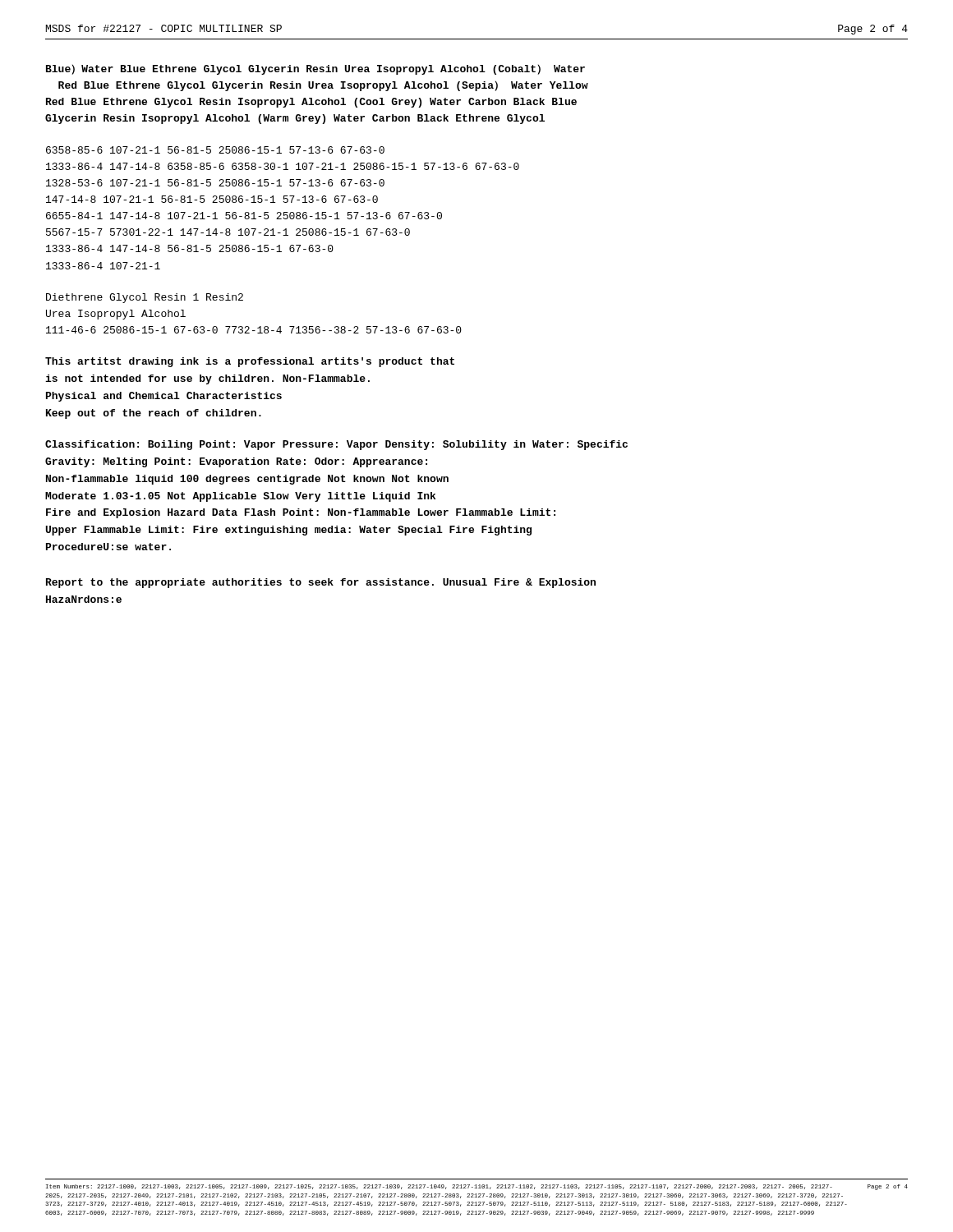
Task: Locate the text block that reads "Blue）Water Blue Ethrene Glycol Glycerin Resin Urea Isopropyl"
Action: coord(316,94)
